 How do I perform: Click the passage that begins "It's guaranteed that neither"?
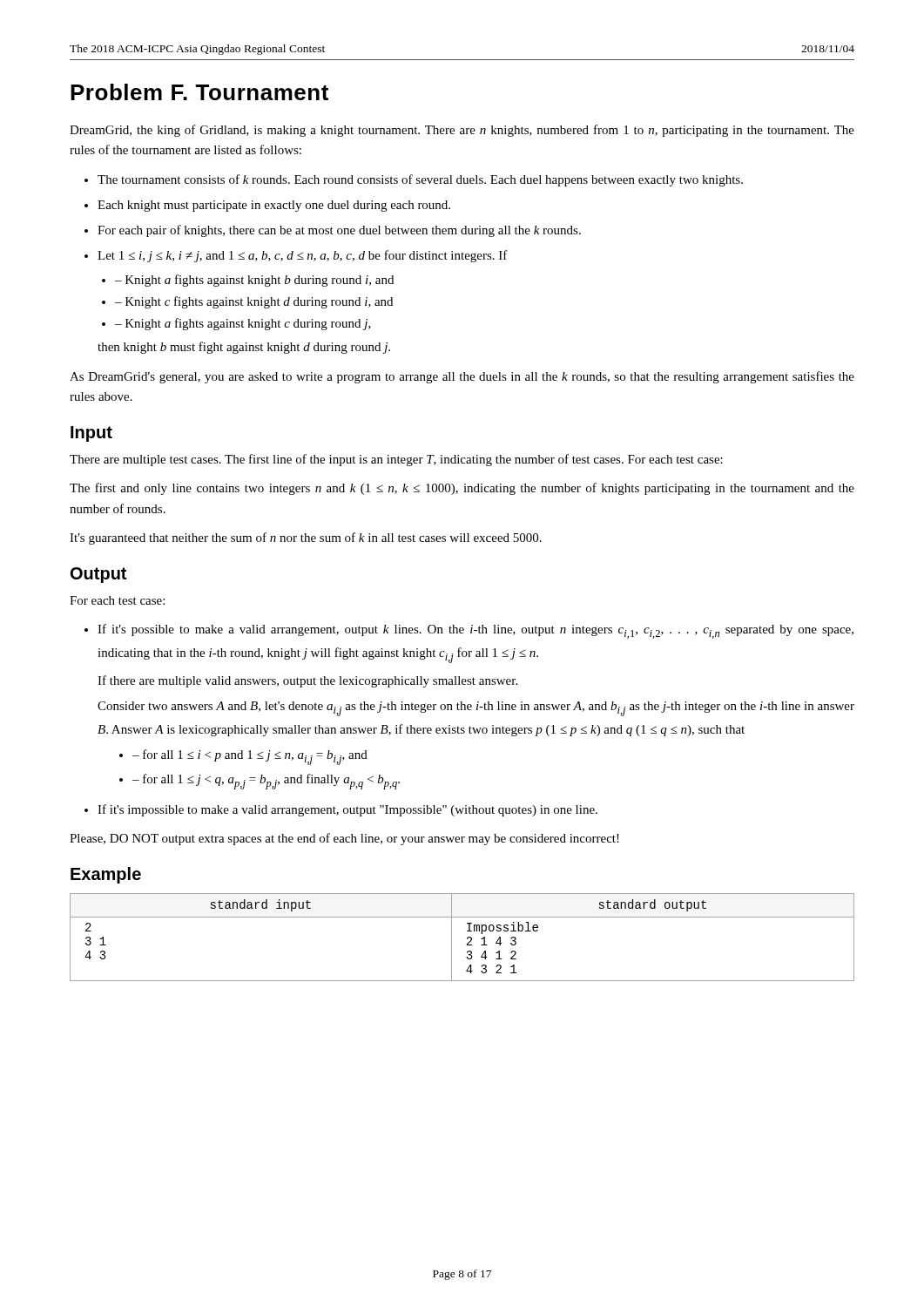point(462,538)
